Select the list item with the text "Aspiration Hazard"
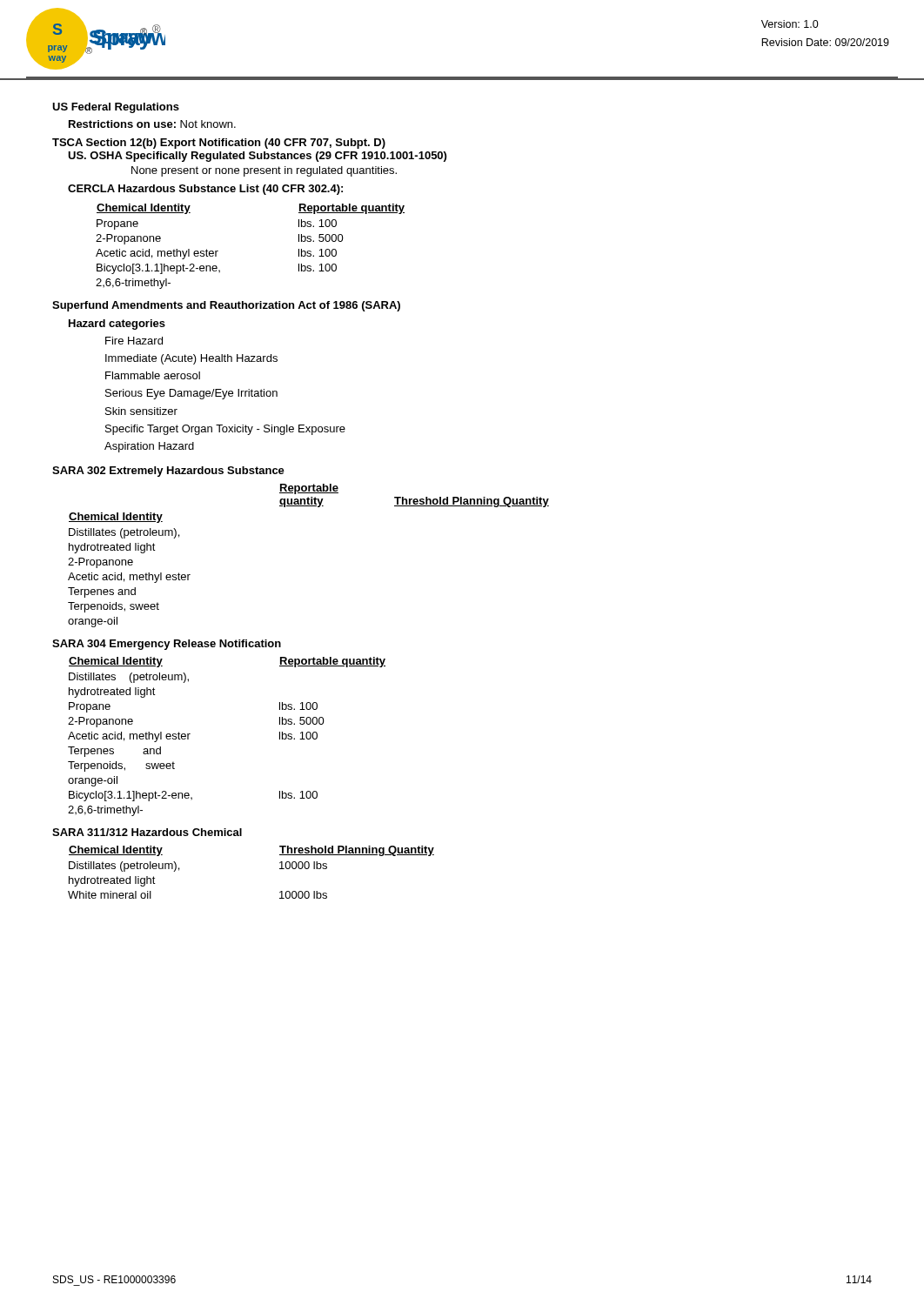The width and height of the screenshot is (924, 1305). (149, 446)
